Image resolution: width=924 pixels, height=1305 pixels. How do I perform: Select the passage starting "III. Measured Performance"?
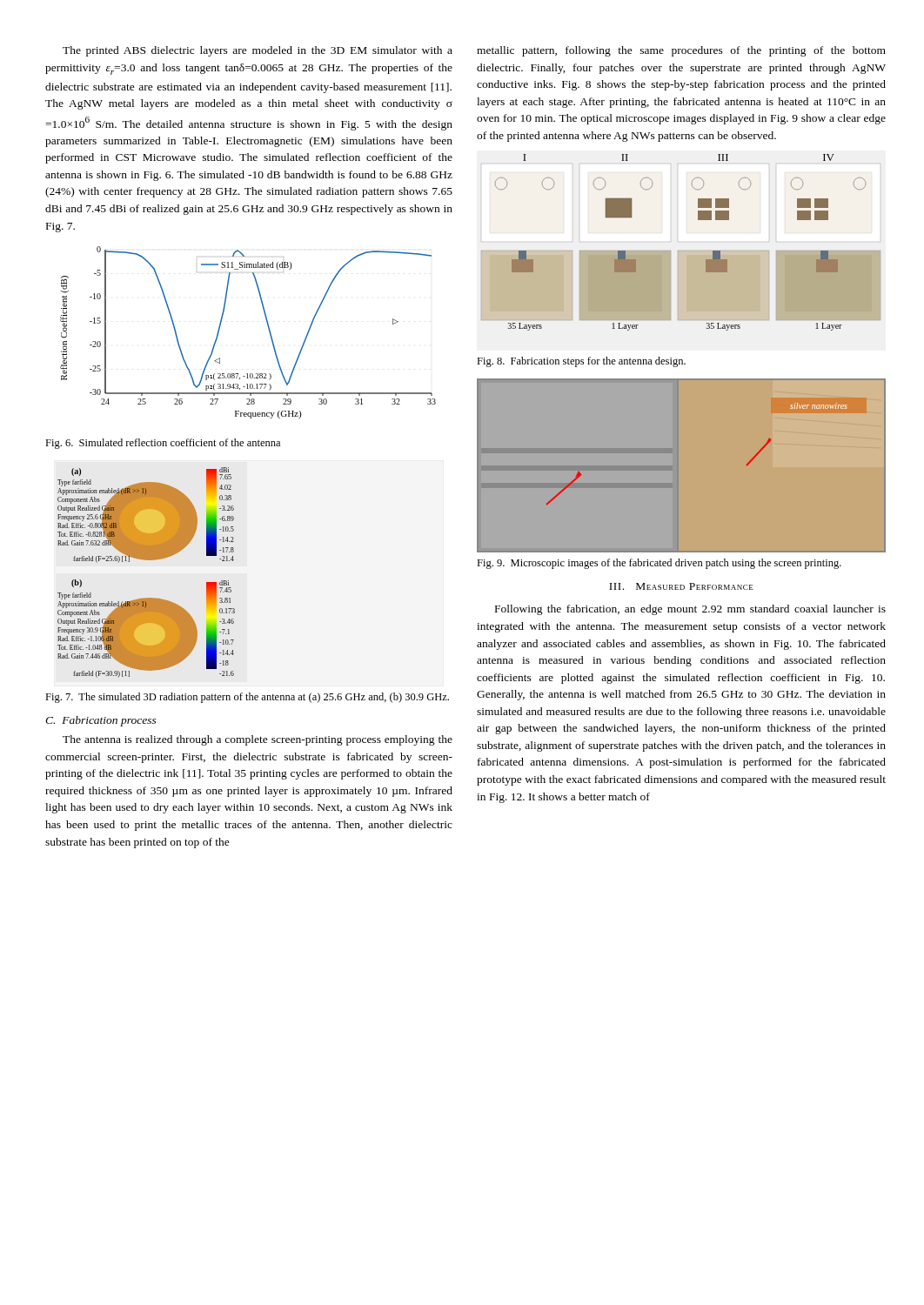click(x=681, y=586)
